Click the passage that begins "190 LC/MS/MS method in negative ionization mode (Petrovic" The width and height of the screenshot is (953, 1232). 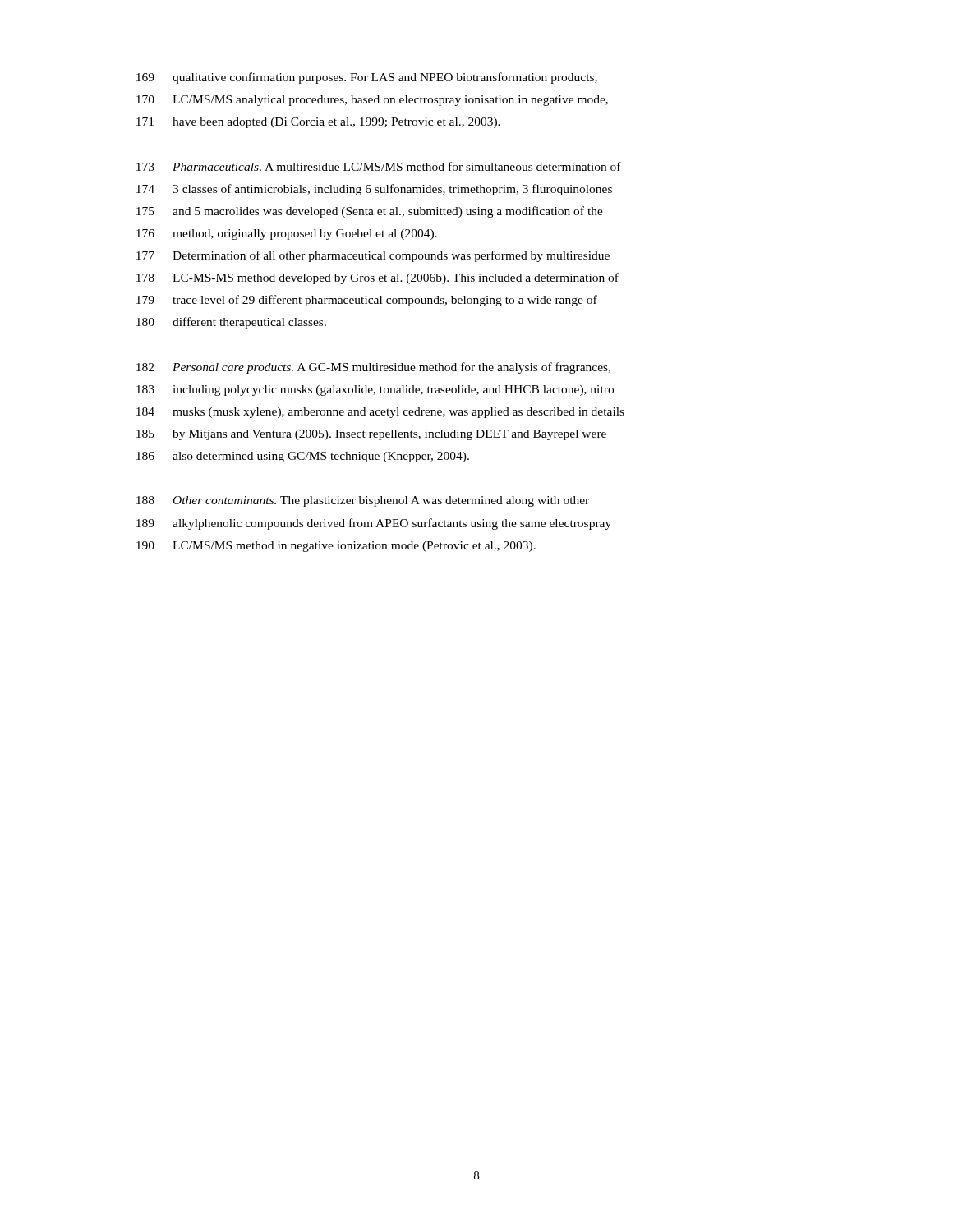point(476,545)
